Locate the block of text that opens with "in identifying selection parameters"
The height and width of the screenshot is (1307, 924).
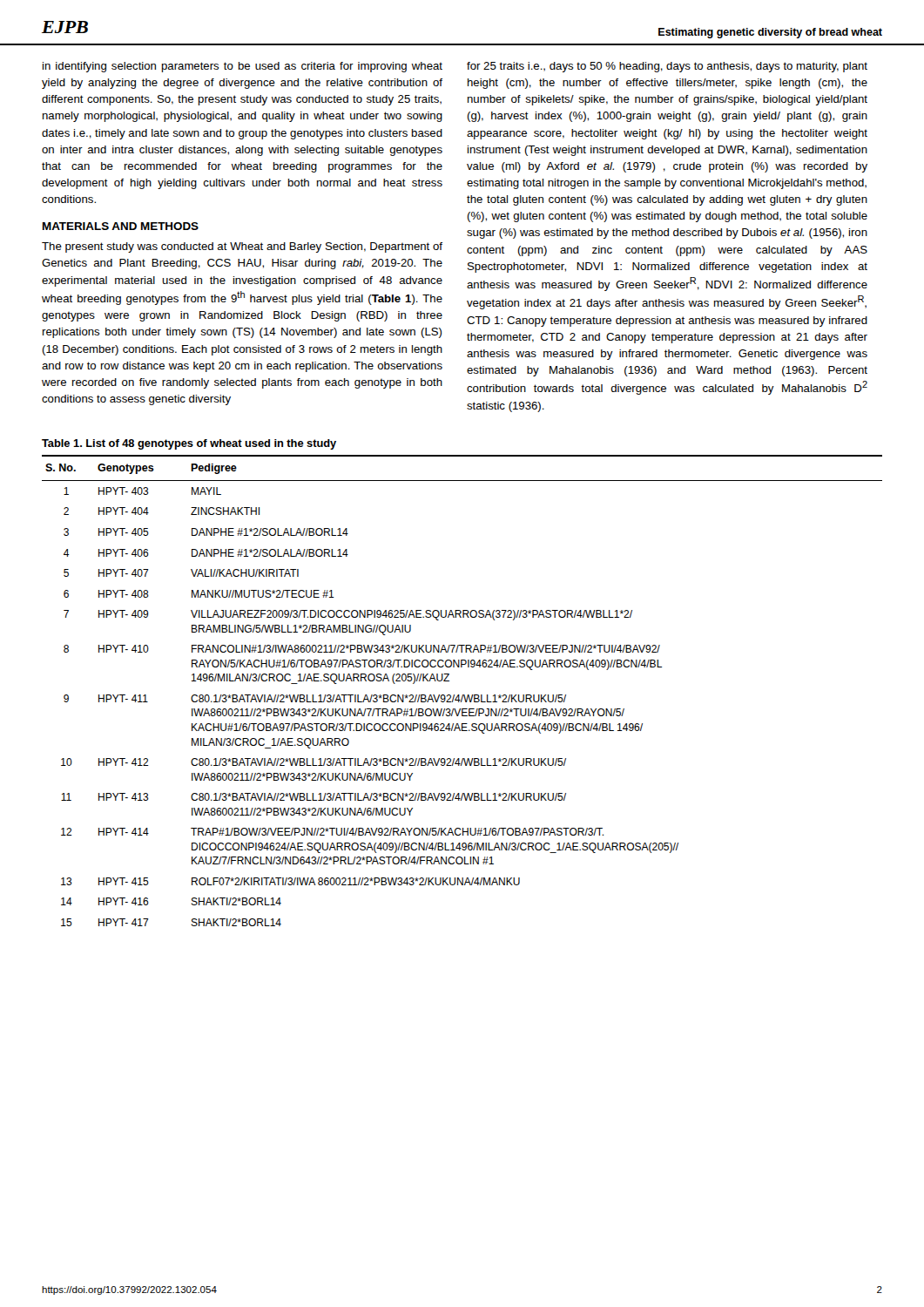(x=242, y=133)
